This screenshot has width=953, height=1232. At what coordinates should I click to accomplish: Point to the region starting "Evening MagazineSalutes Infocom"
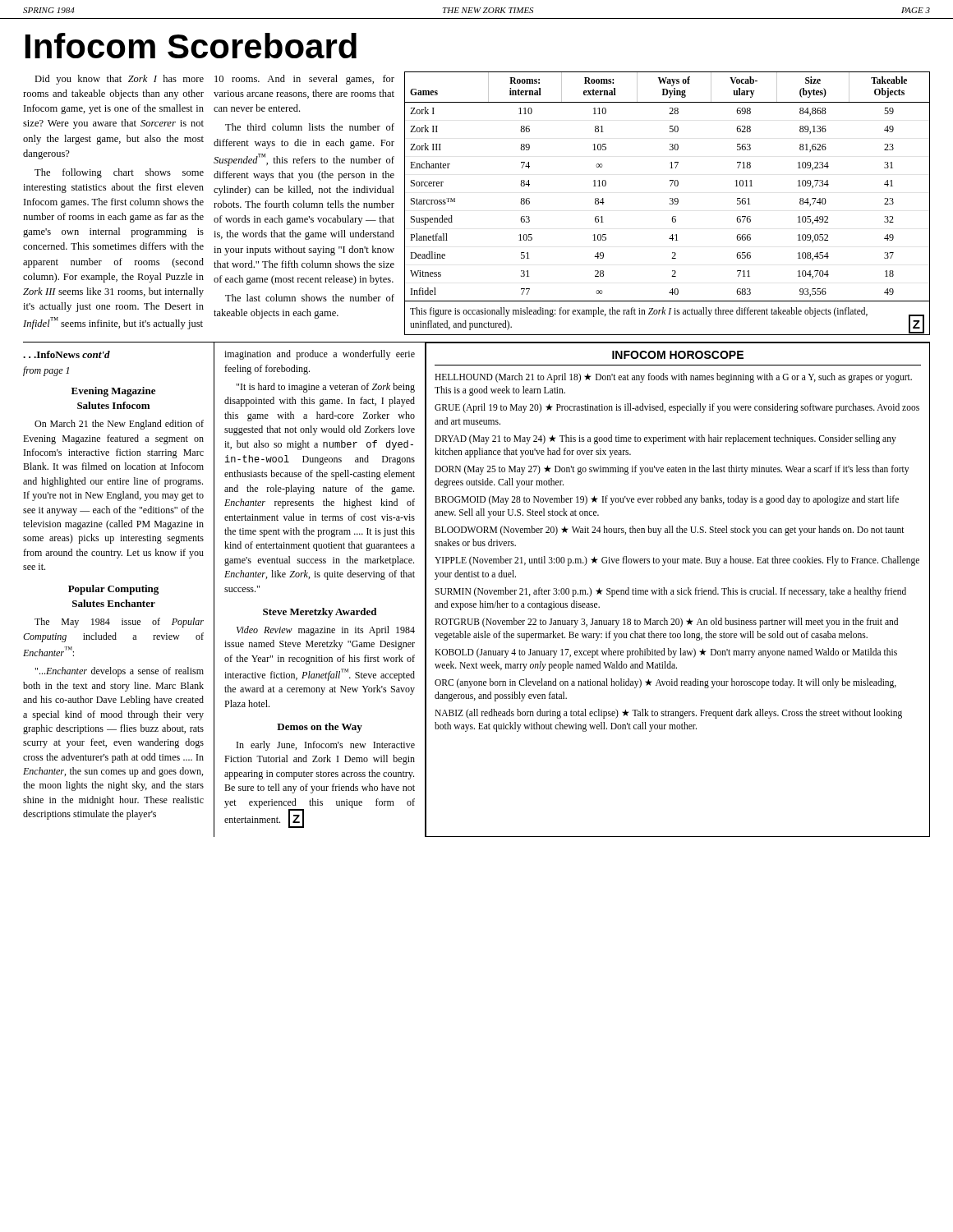113,398
